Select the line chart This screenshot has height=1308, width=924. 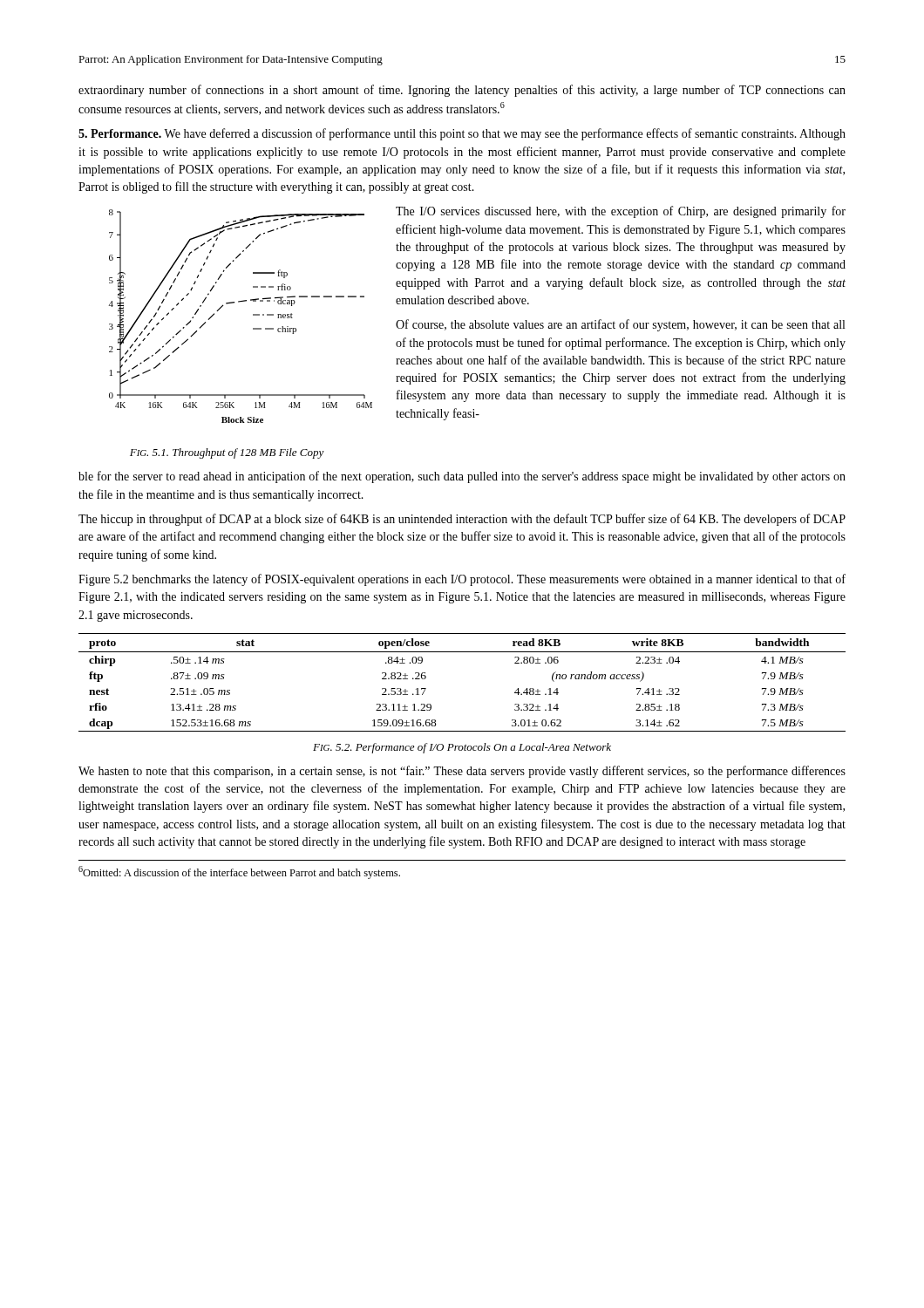[227, 323]
